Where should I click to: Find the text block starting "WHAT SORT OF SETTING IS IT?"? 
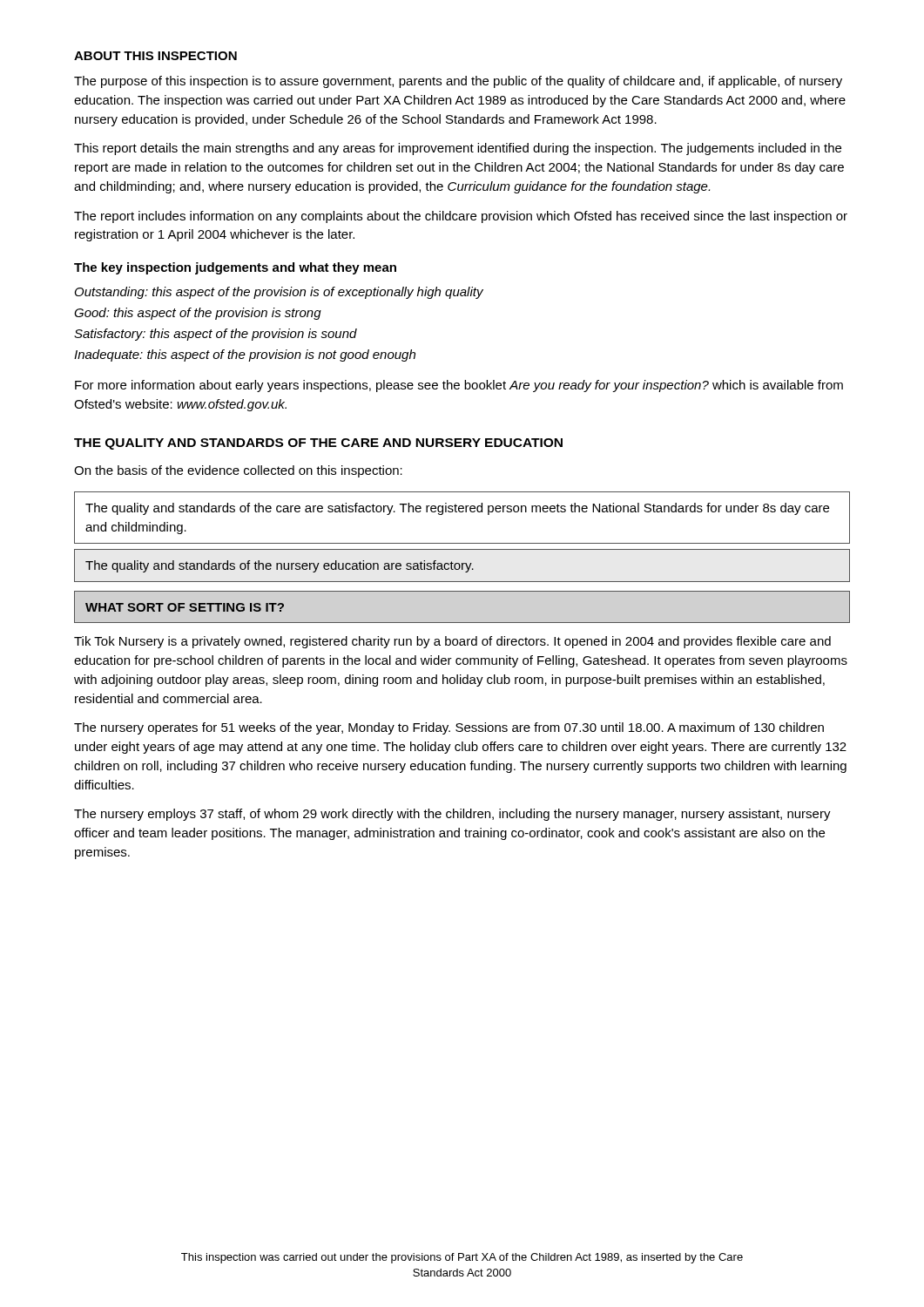(185, 606)
